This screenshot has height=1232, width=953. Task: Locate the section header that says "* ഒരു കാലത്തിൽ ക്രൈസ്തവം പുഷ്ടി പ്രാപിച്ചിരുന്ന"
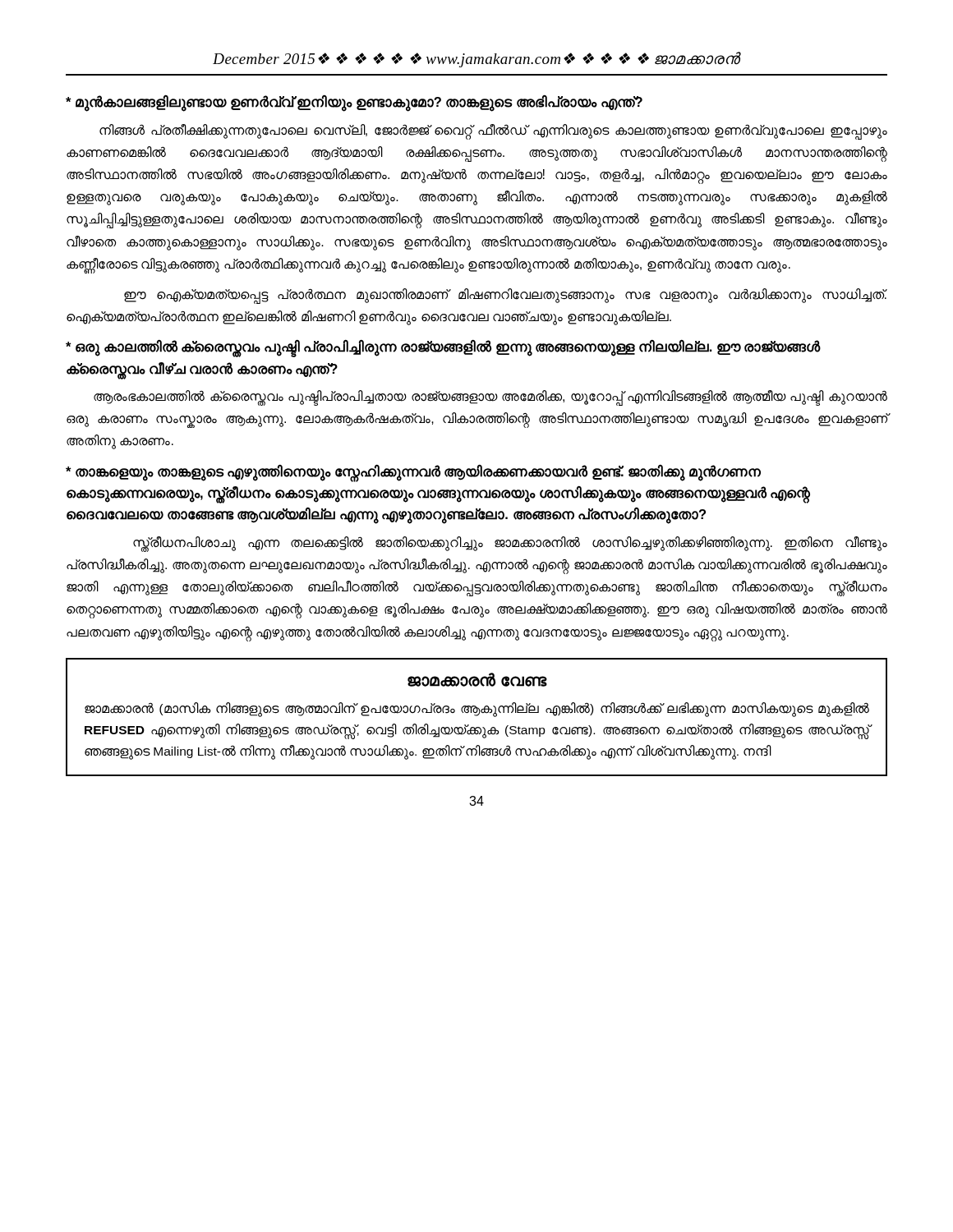click(x=443, y=358)
